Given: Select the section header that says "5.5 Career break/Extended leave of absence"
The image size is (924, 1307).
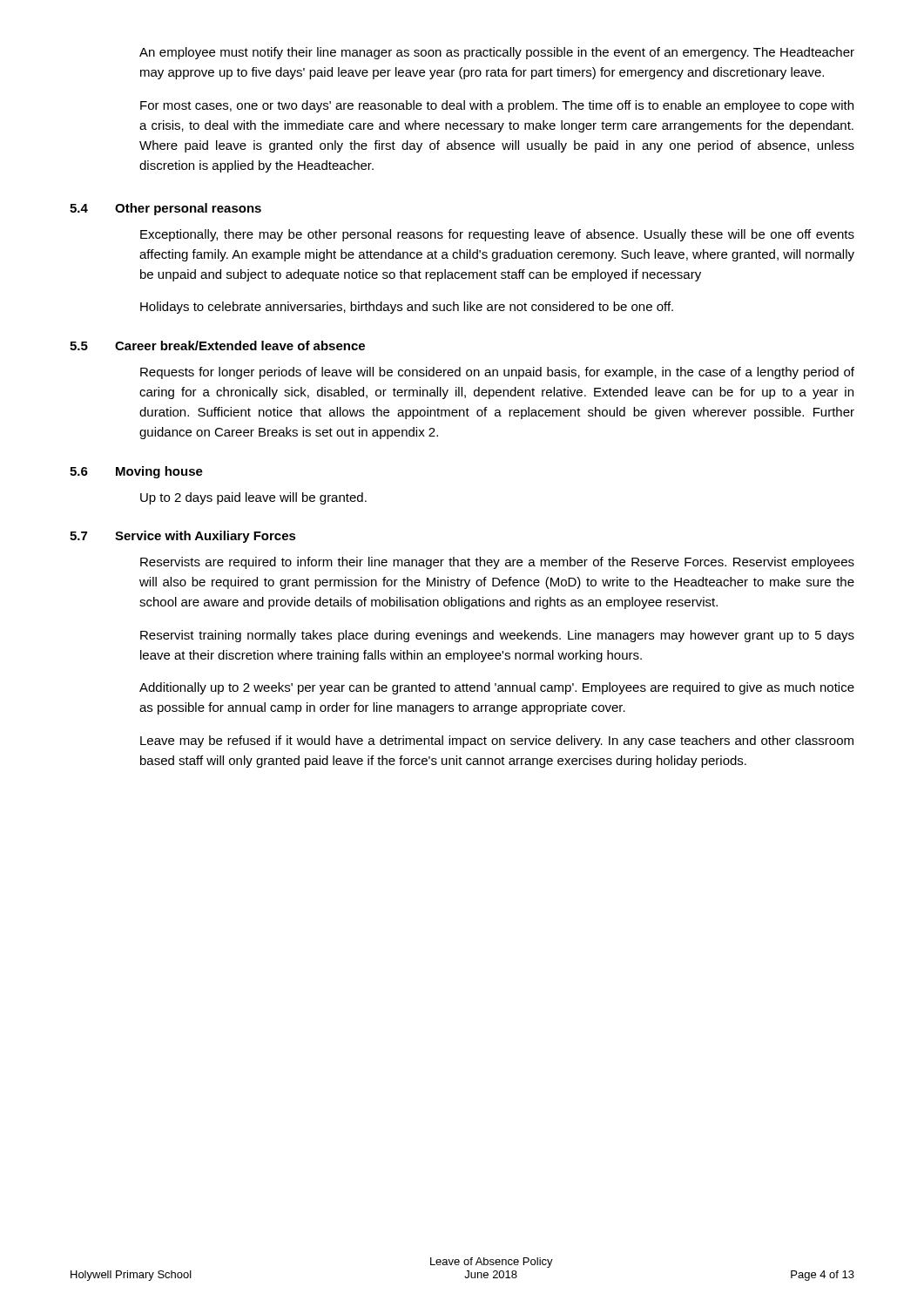Looking at the screenshot, I should 218,345.
